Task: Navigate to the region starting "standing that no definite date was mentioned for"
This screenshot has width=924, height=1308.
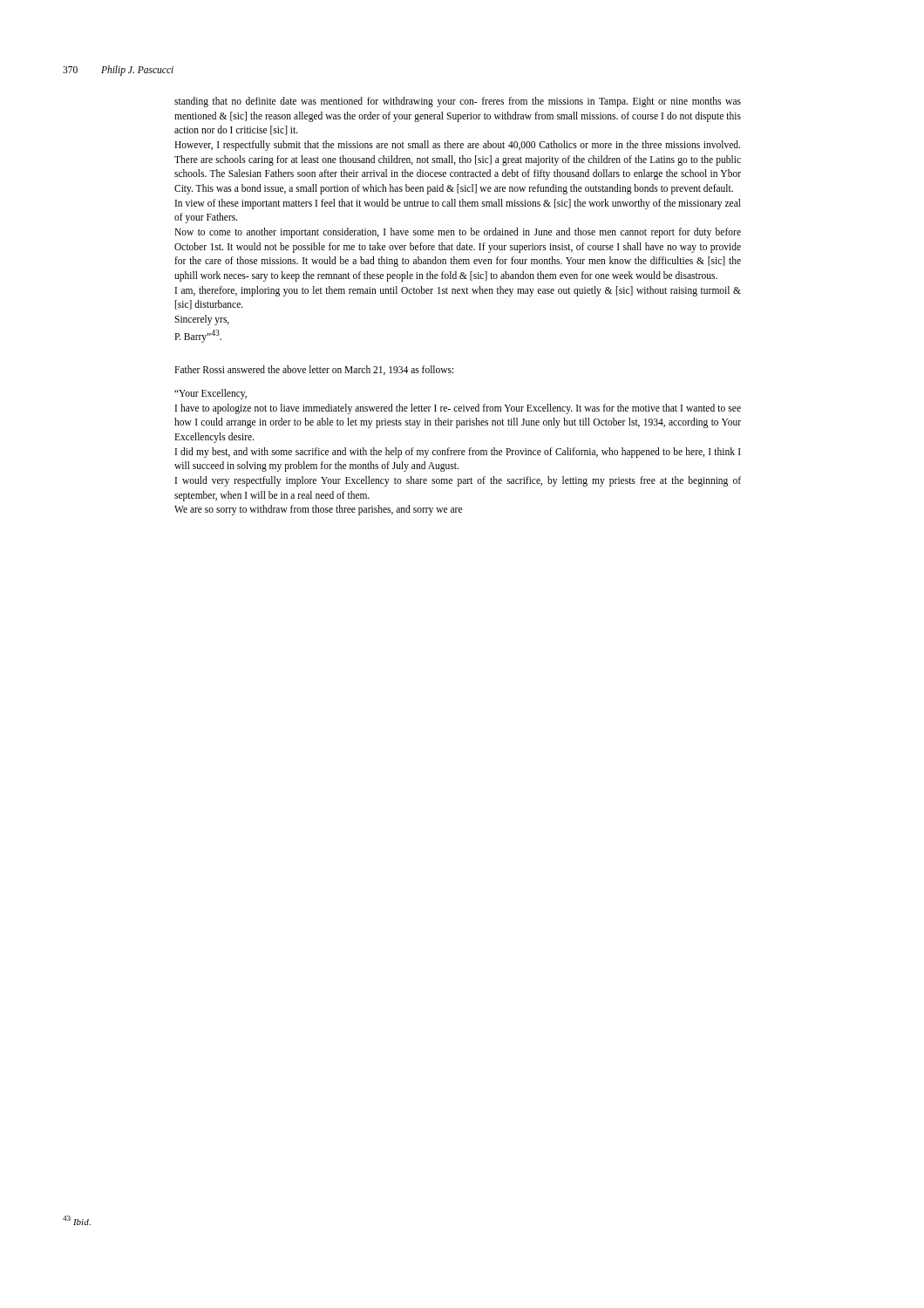Action: pyautogui.click(x=458, y=219)
